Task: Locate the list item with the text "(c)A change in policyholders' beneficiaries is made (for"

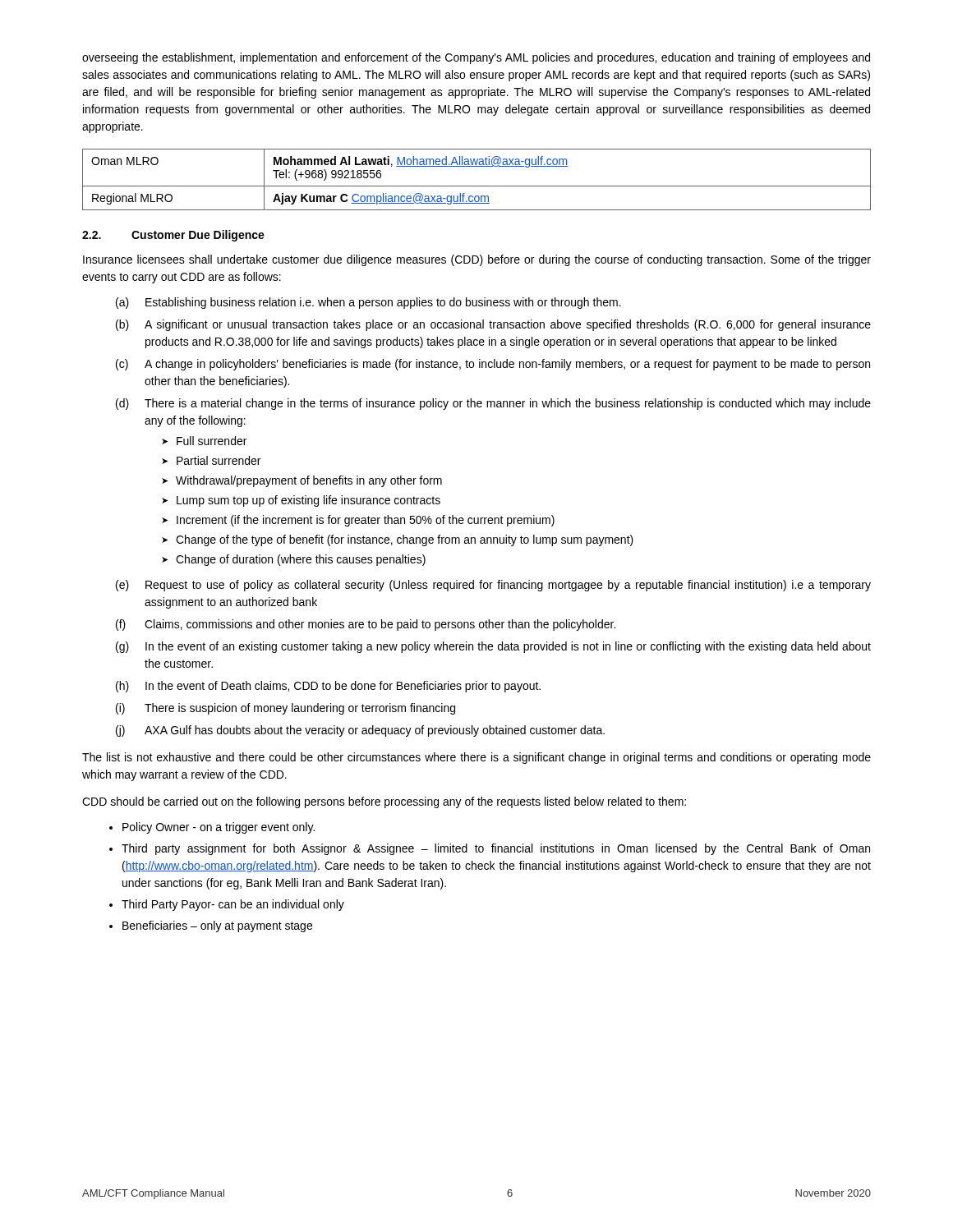Action: point(493,373)
